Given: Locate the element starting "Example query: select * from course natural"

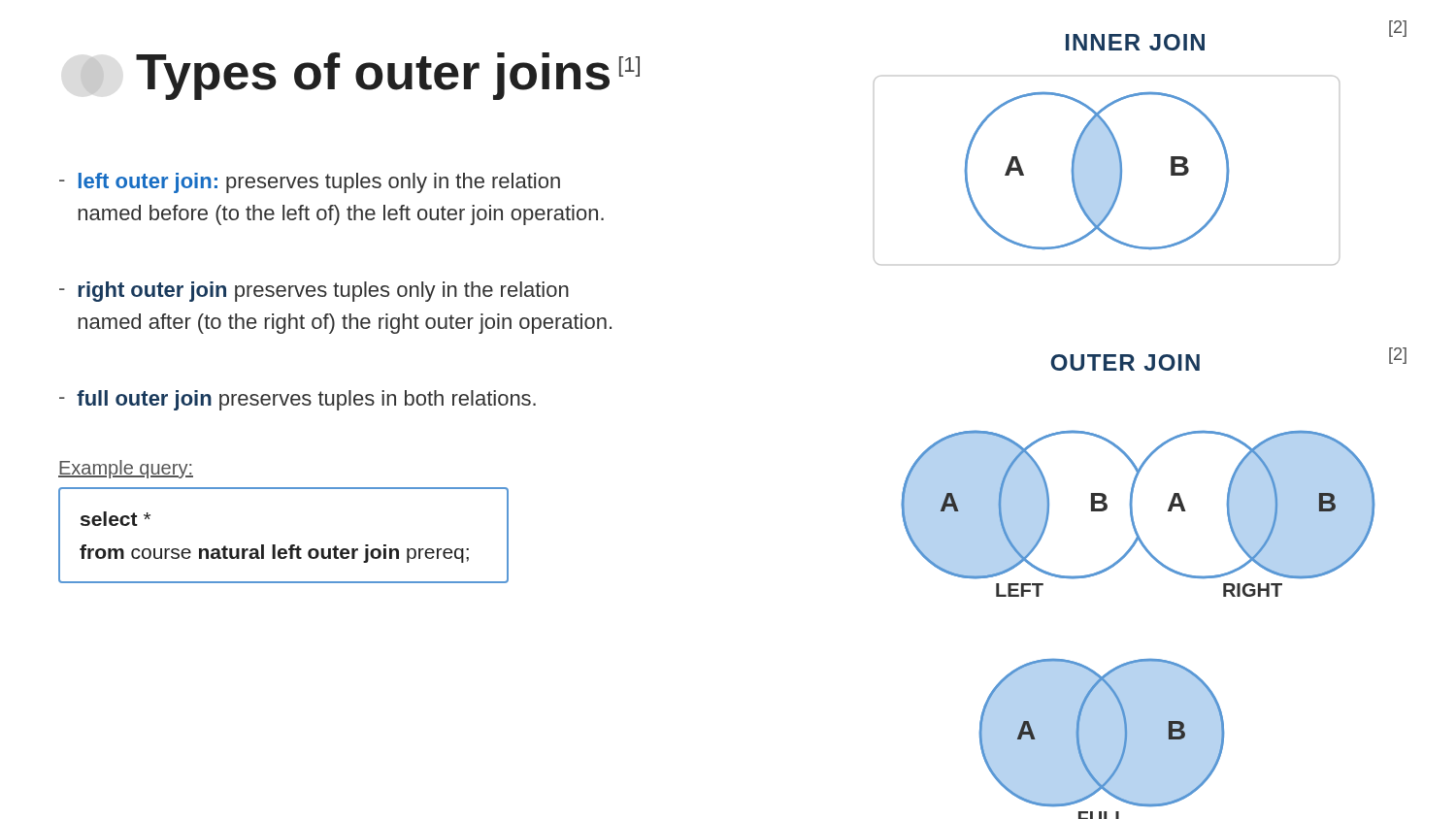Looking at the screenshot, I should (422, 520).
